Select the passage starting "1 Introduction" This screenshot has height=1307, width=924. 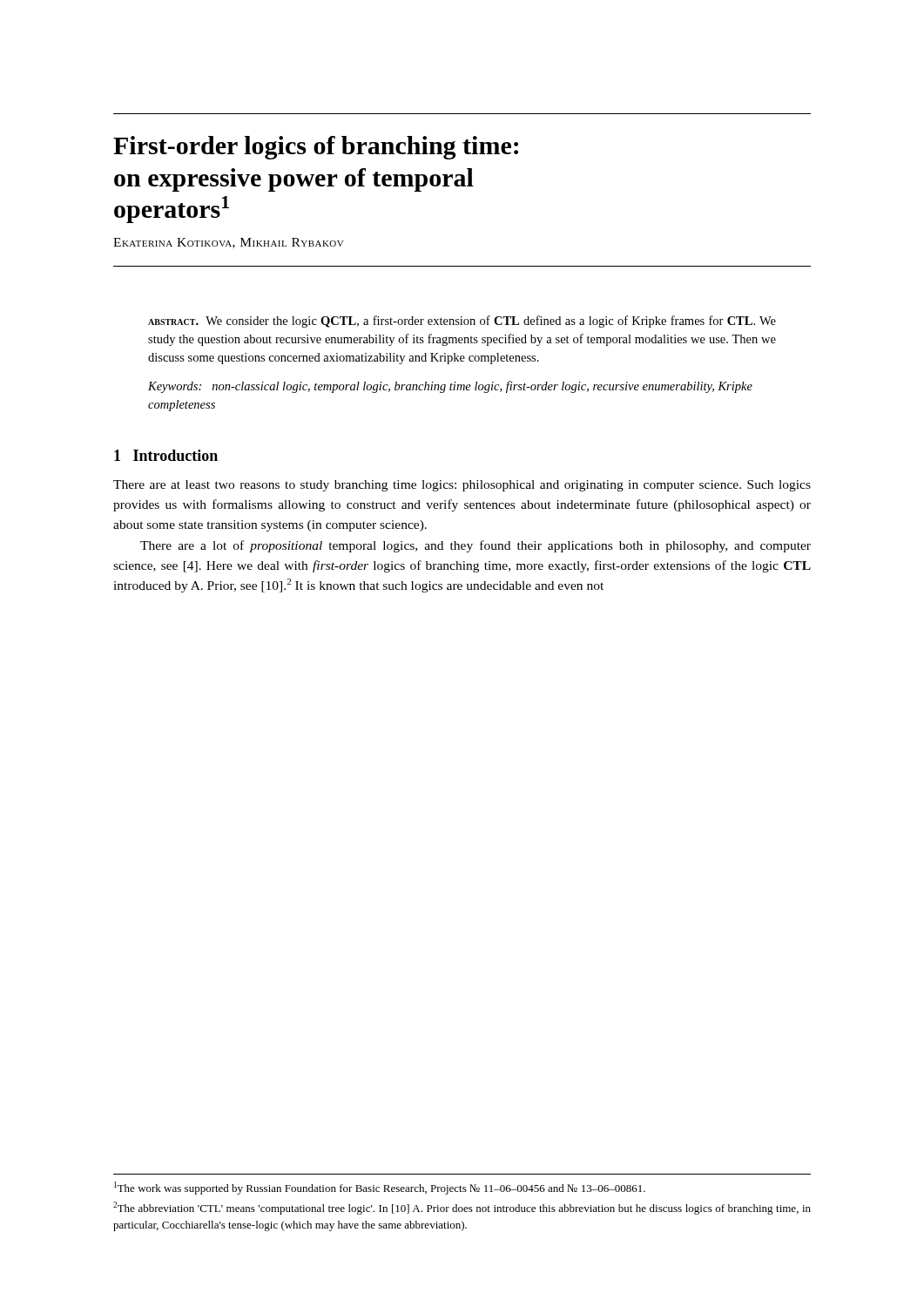point(166,456)
